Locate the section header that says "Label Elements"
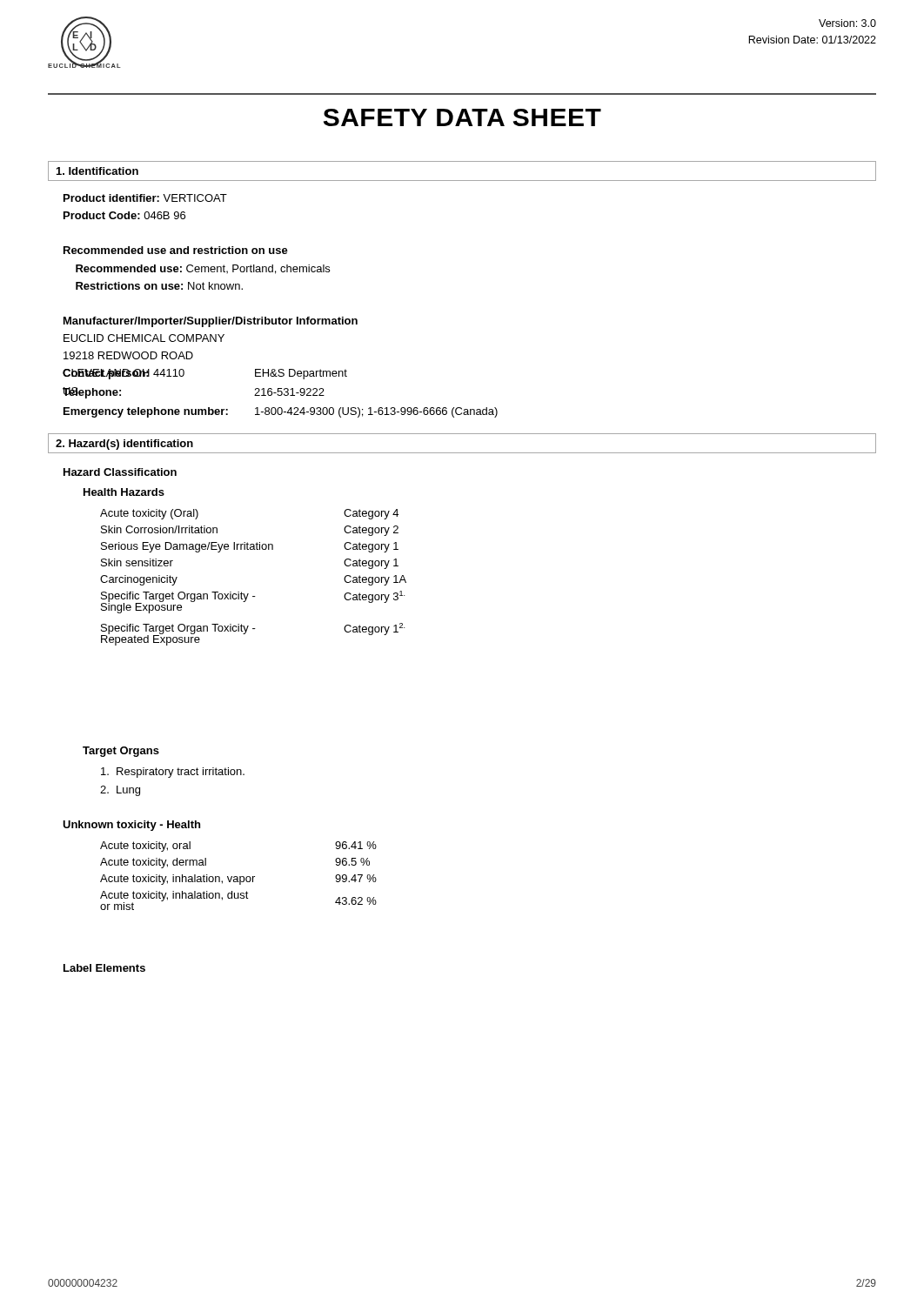The image size is (924, 1305). [x=104, y=968]
